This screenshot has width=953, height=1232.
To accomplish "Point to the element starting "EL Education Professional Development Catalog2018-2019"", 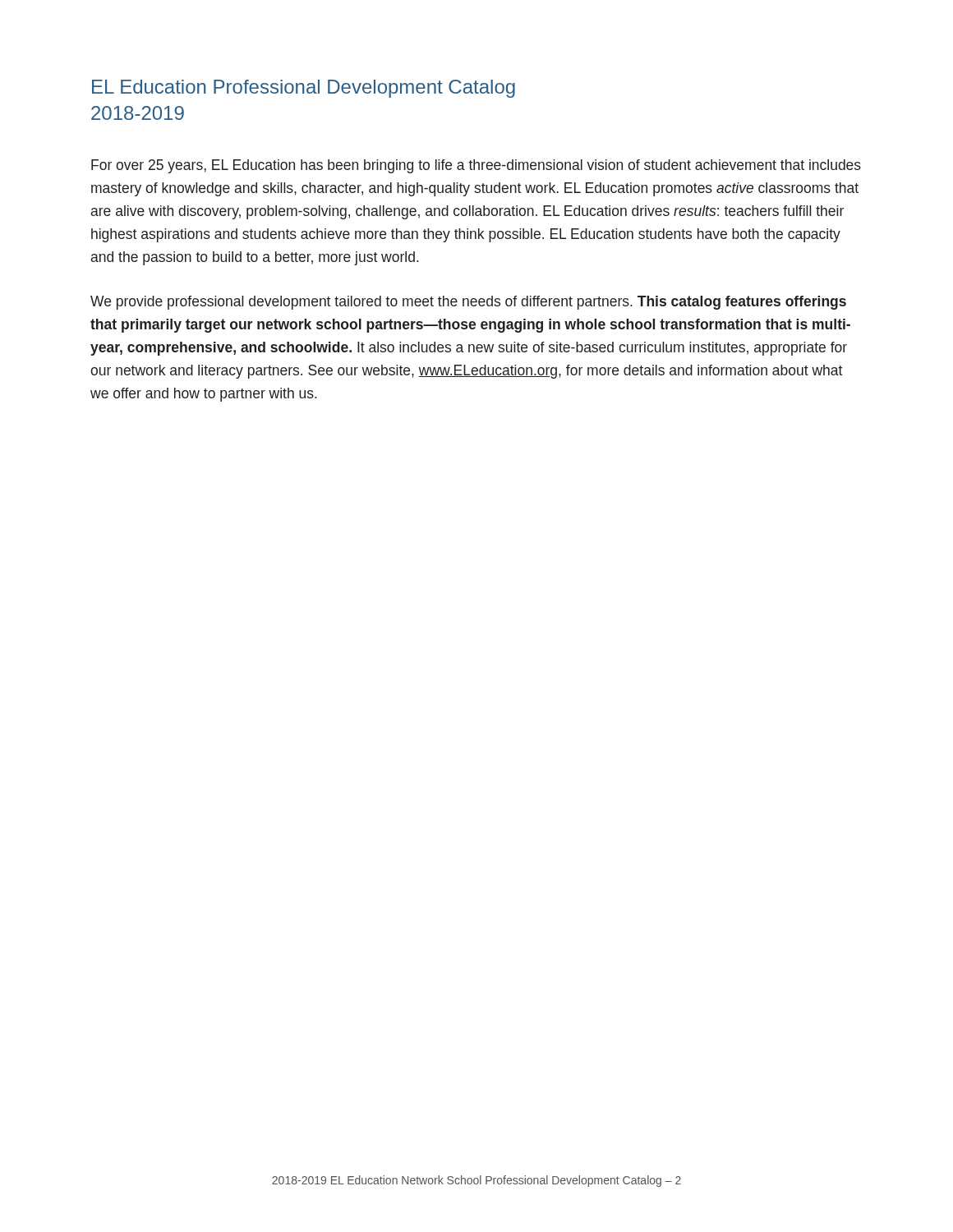I will 476,101.
